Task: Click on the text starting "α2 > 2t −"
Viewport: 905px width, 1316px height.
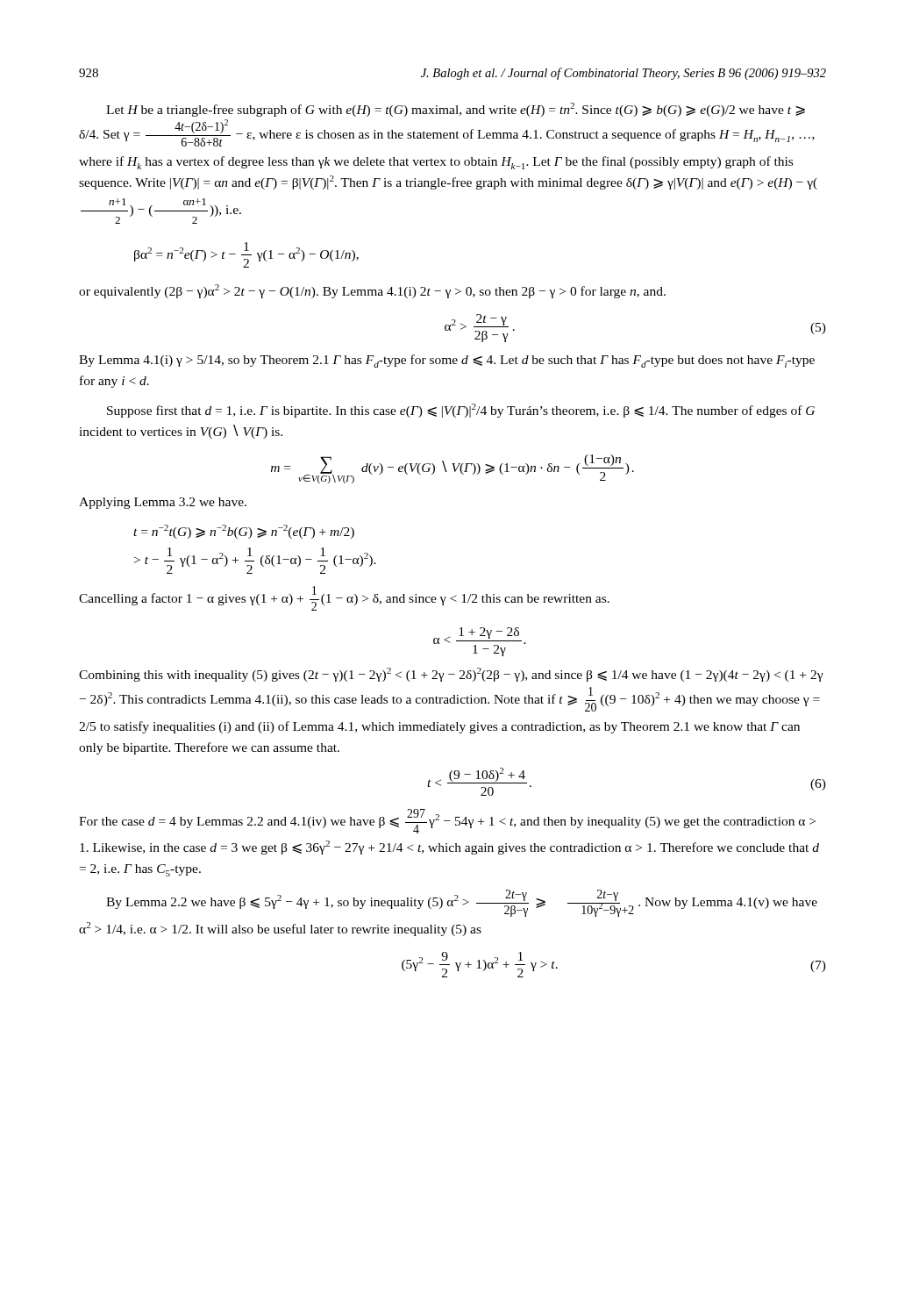Action: click(452, 327)
